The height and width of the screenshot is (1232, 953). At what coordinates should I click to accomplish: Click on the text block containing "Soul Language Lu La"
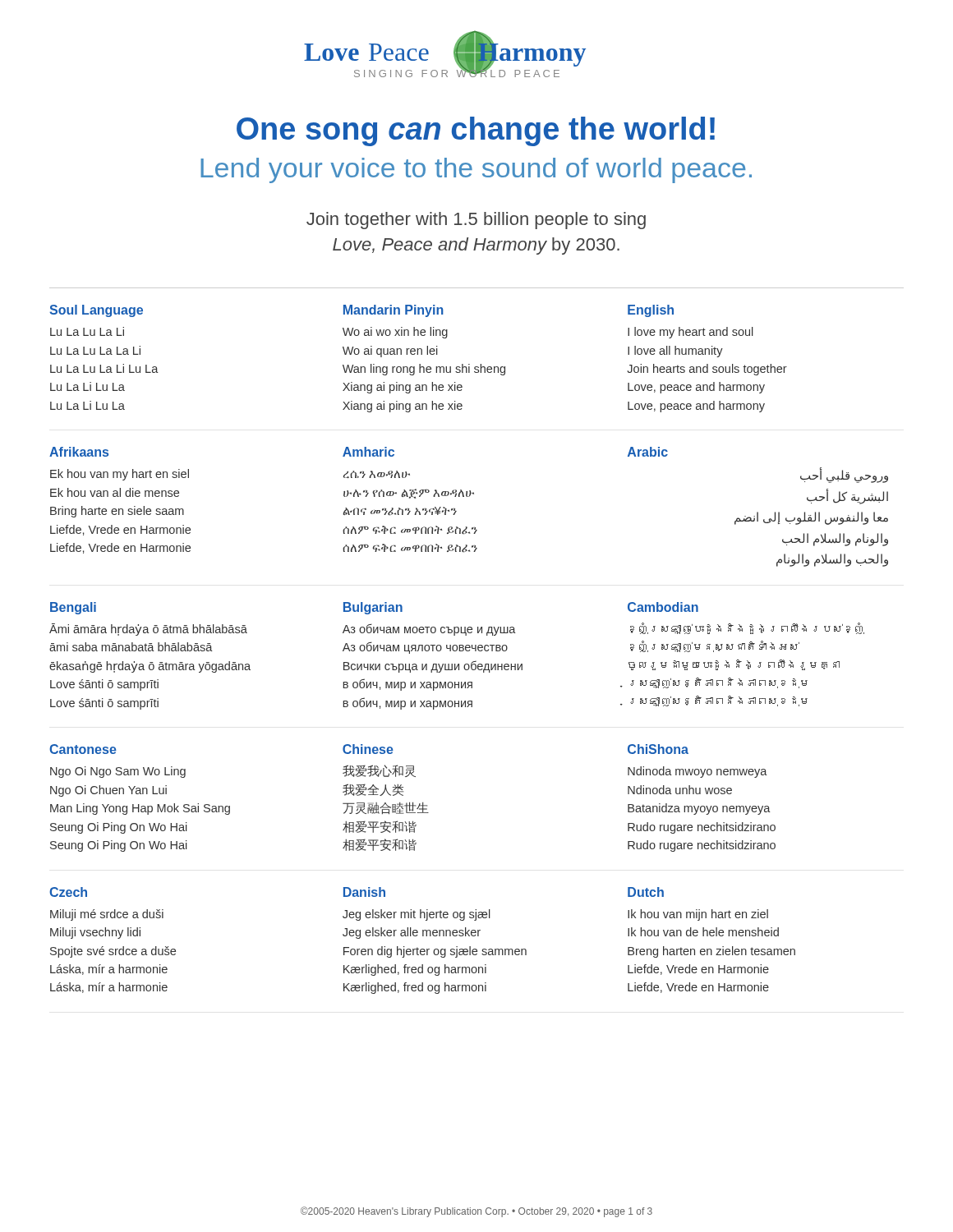pos(96,311)
